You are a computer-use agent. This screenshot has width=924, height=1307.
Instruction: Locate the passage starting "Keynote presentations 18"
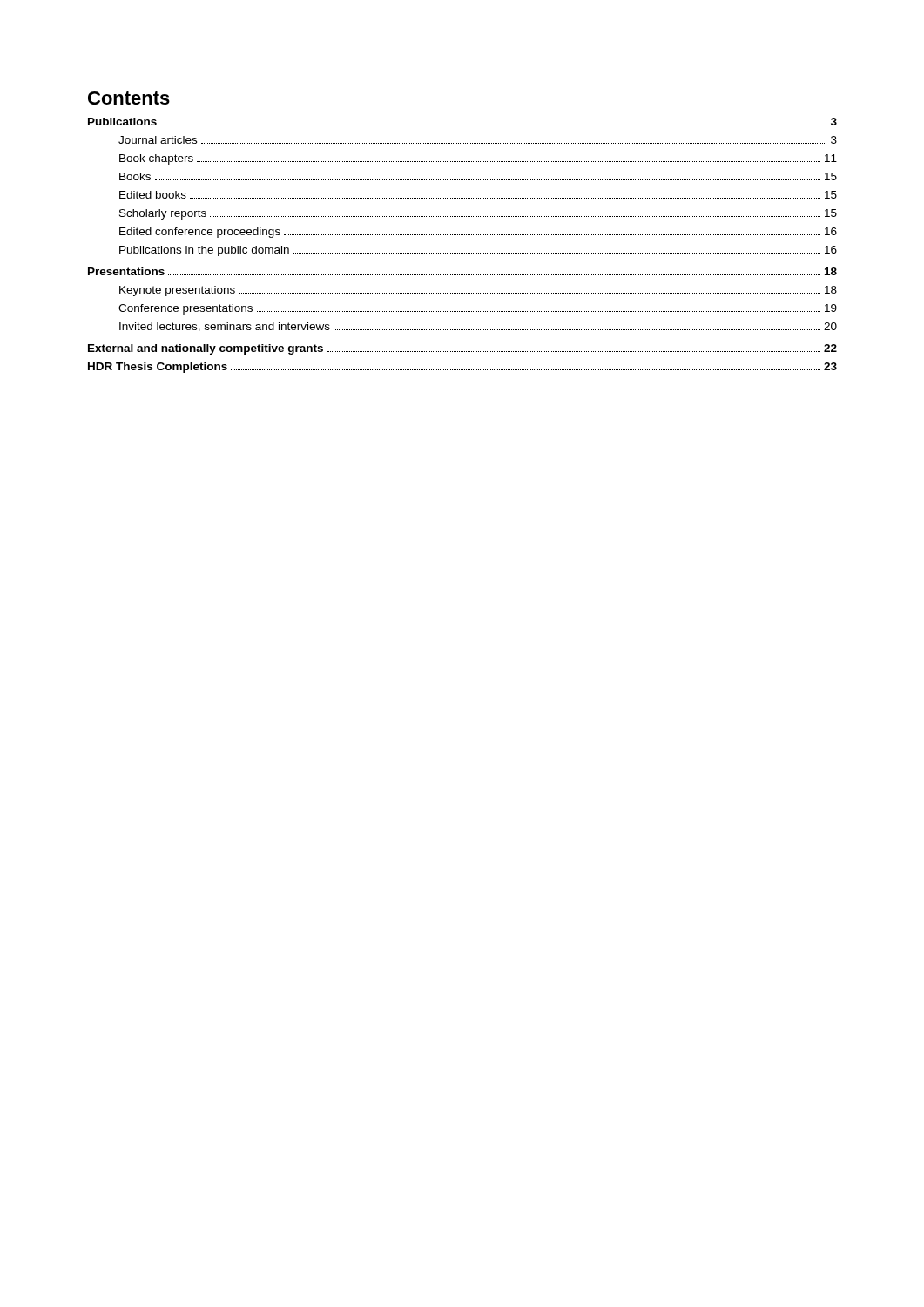(478, 290)
